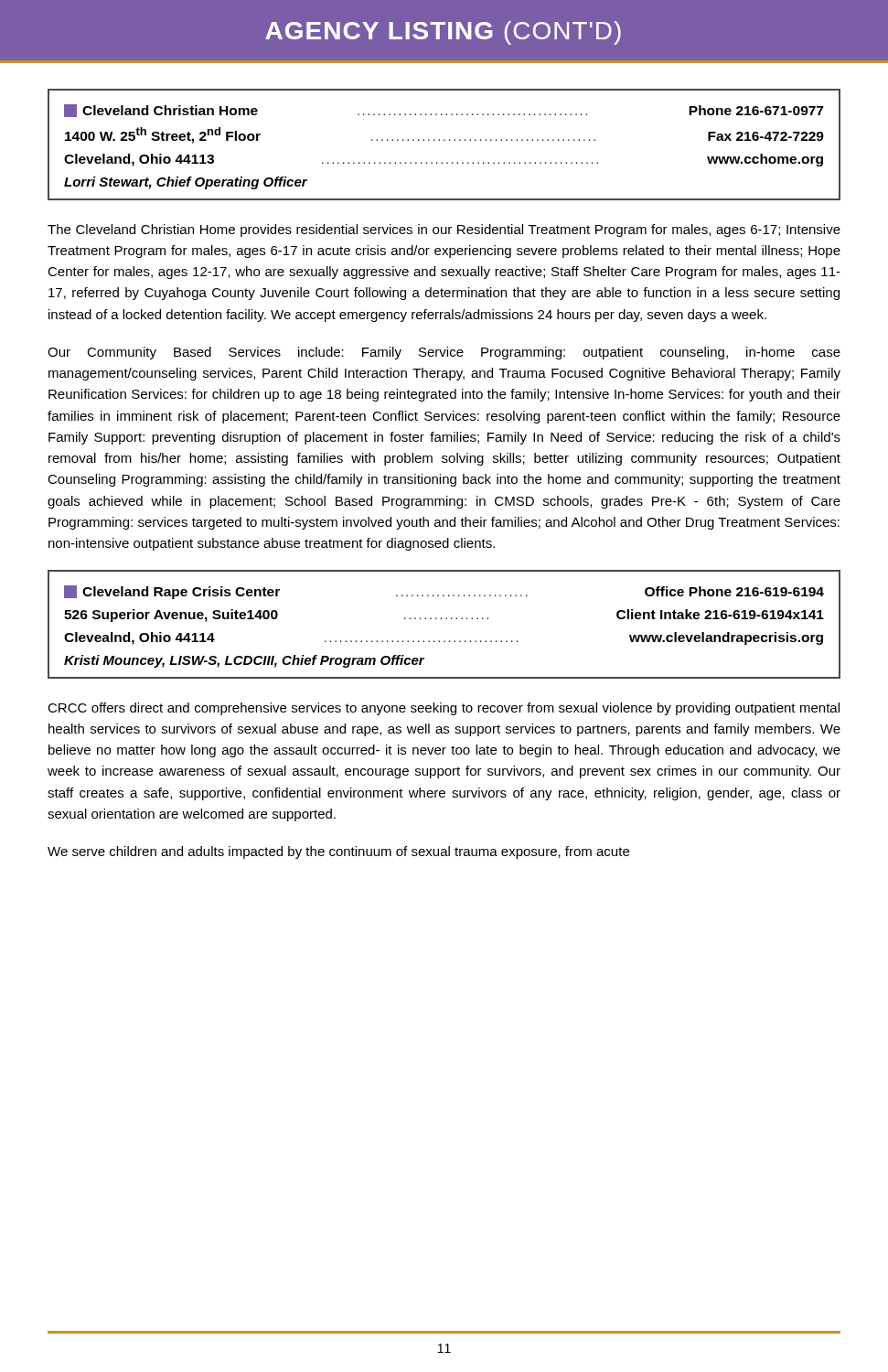888x1372 pixels.
Task: Point to the block beginning "CRCC offers direct and comprehensive services to"
Action: click(x=444, y=760)
